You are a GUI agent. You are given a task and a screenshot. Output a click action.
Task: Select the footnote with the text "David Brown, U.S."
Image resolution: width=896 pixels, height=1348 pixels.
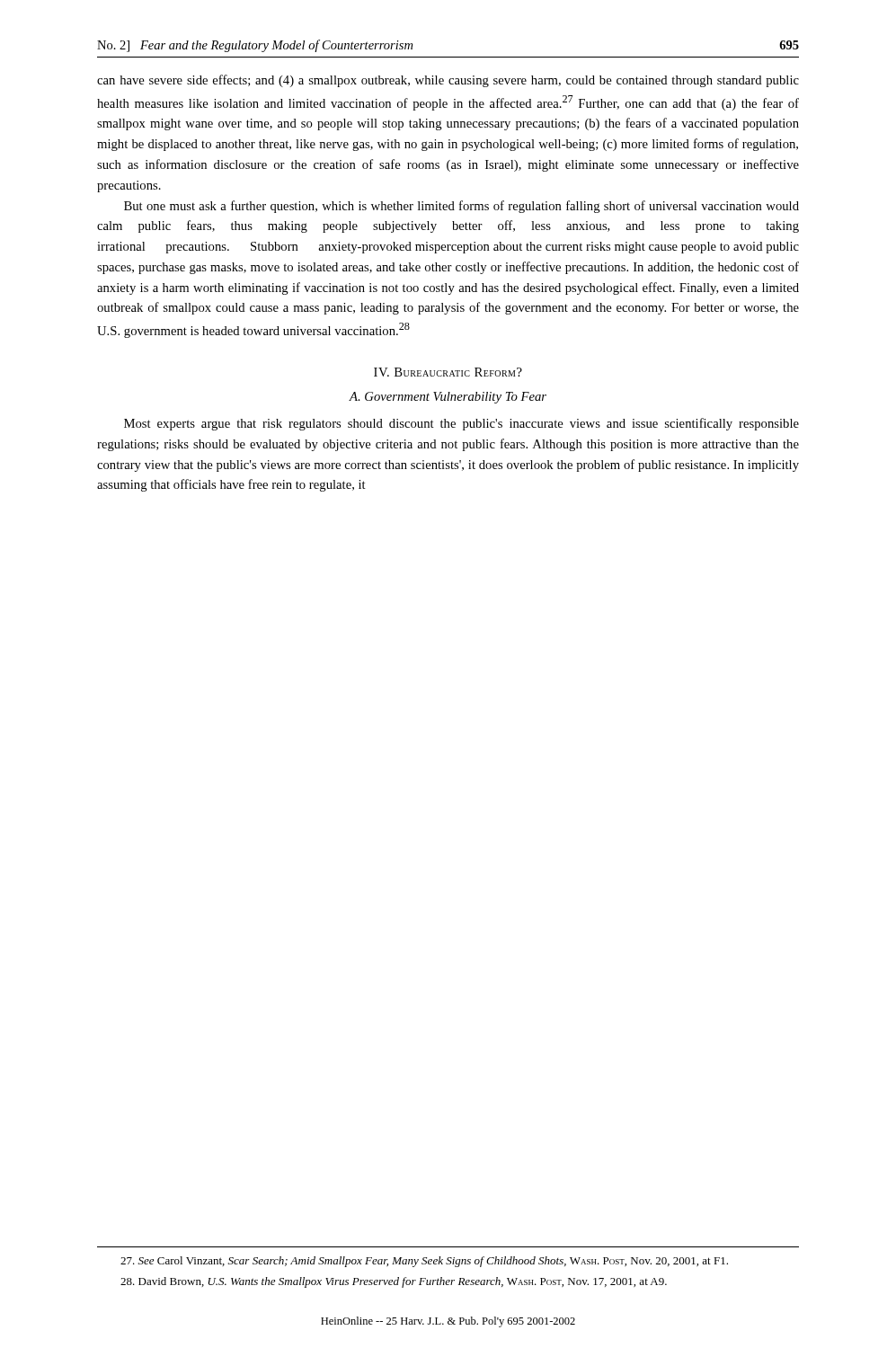[x=394, y=1281]
